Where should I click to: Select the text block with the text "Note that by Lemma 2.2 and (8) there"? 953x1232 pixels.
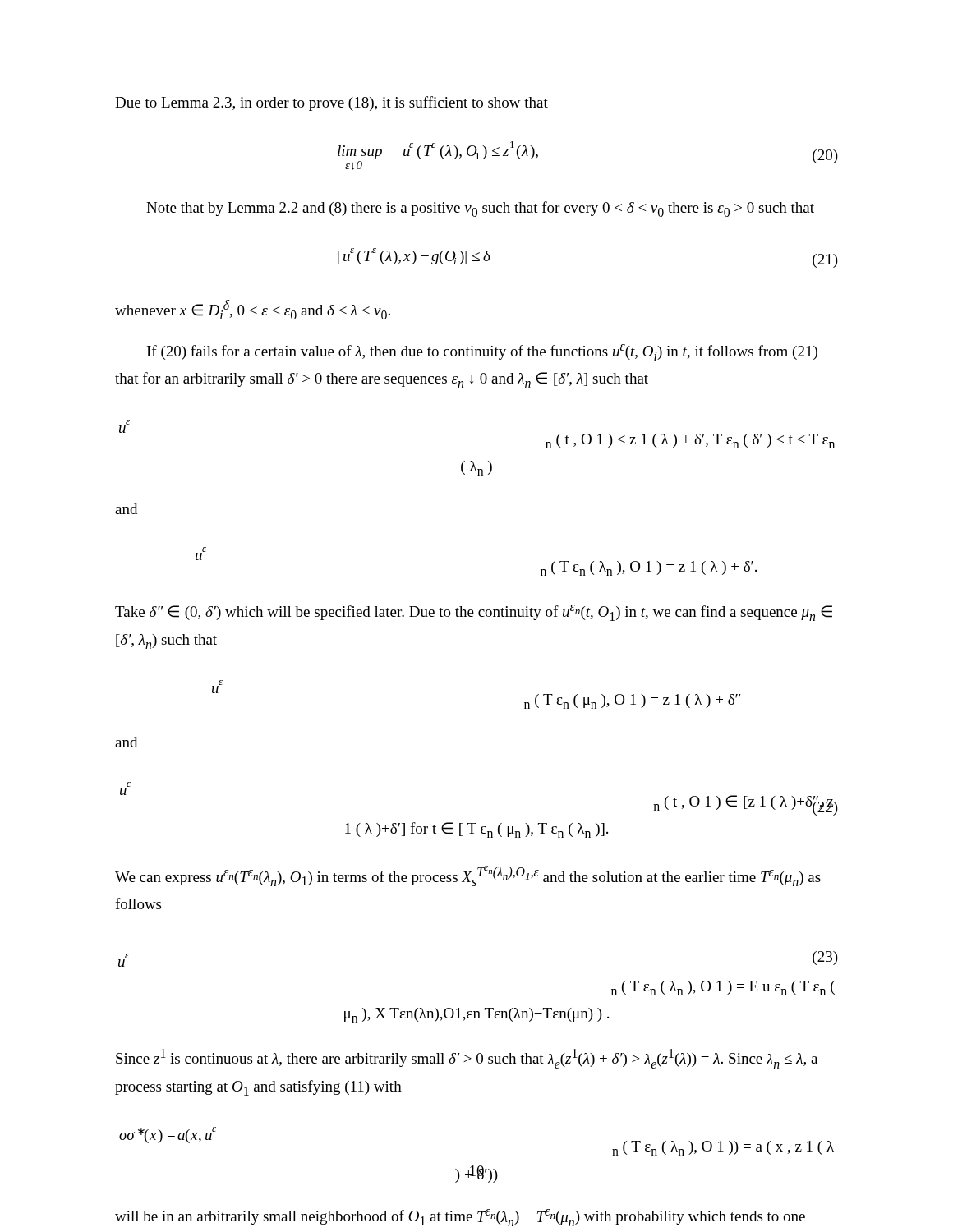pyautogui.click(x=476, y=209)
